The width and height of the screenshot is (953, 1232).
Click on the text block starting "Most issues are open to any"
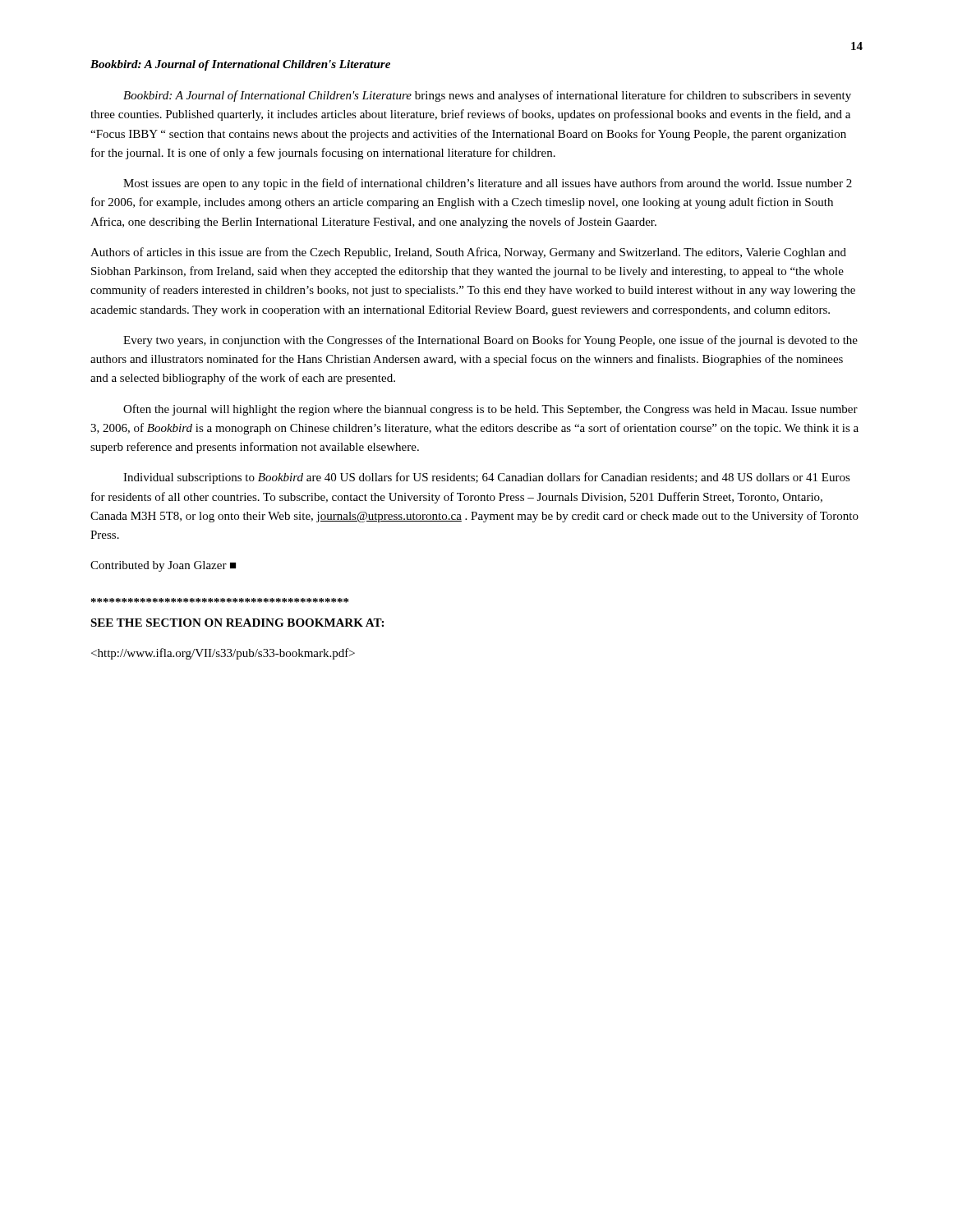pos(471,202)
